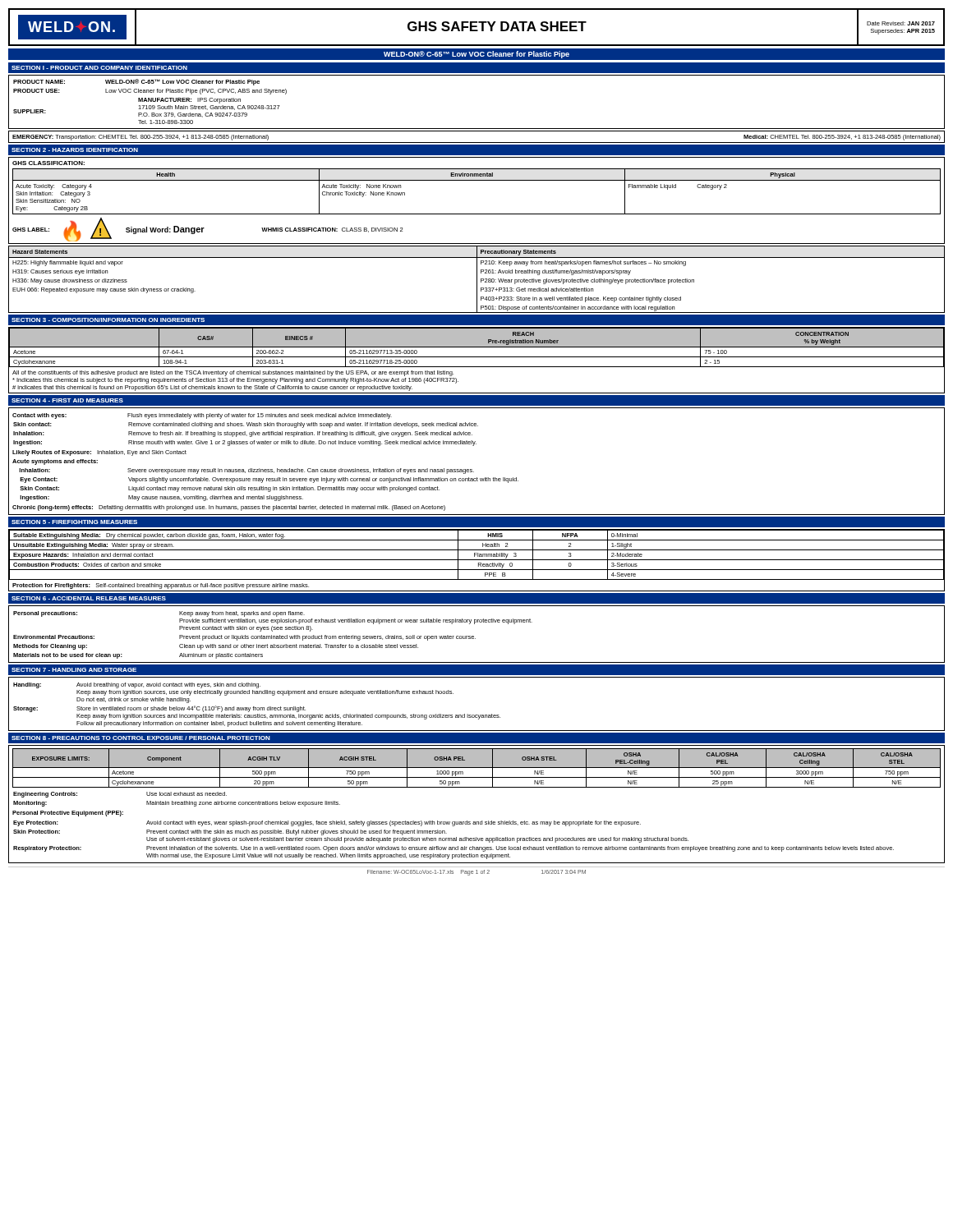953x1232 pixels.
Task: Point to the block beginning "GHS LABEL: 🔥 !"
Action: (208, 229)
